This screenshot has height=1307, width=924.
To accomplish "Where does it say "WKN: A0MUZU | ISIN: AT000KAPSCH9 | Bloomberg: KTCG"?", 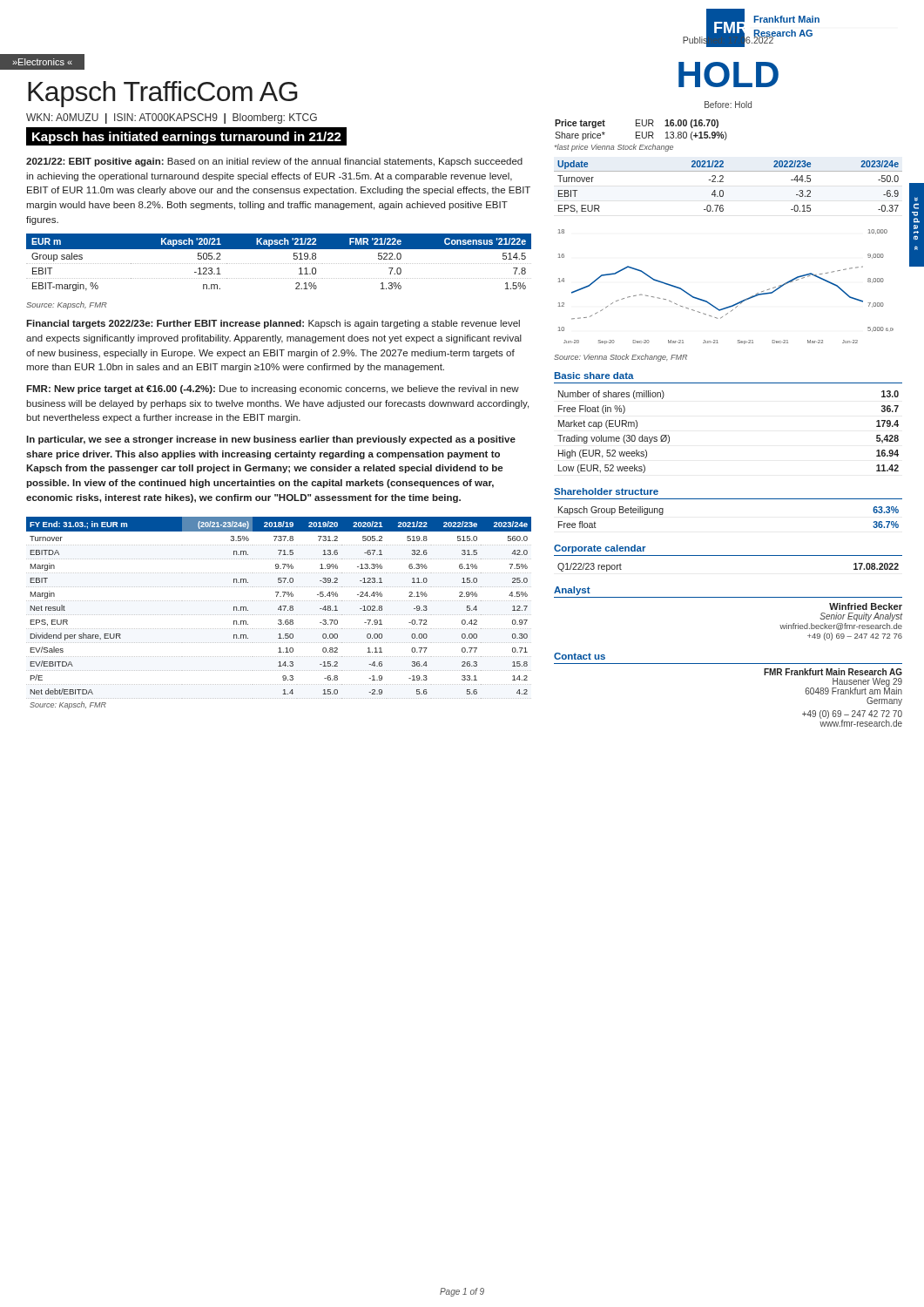I will pyautogui.click(x=172, y=118).
